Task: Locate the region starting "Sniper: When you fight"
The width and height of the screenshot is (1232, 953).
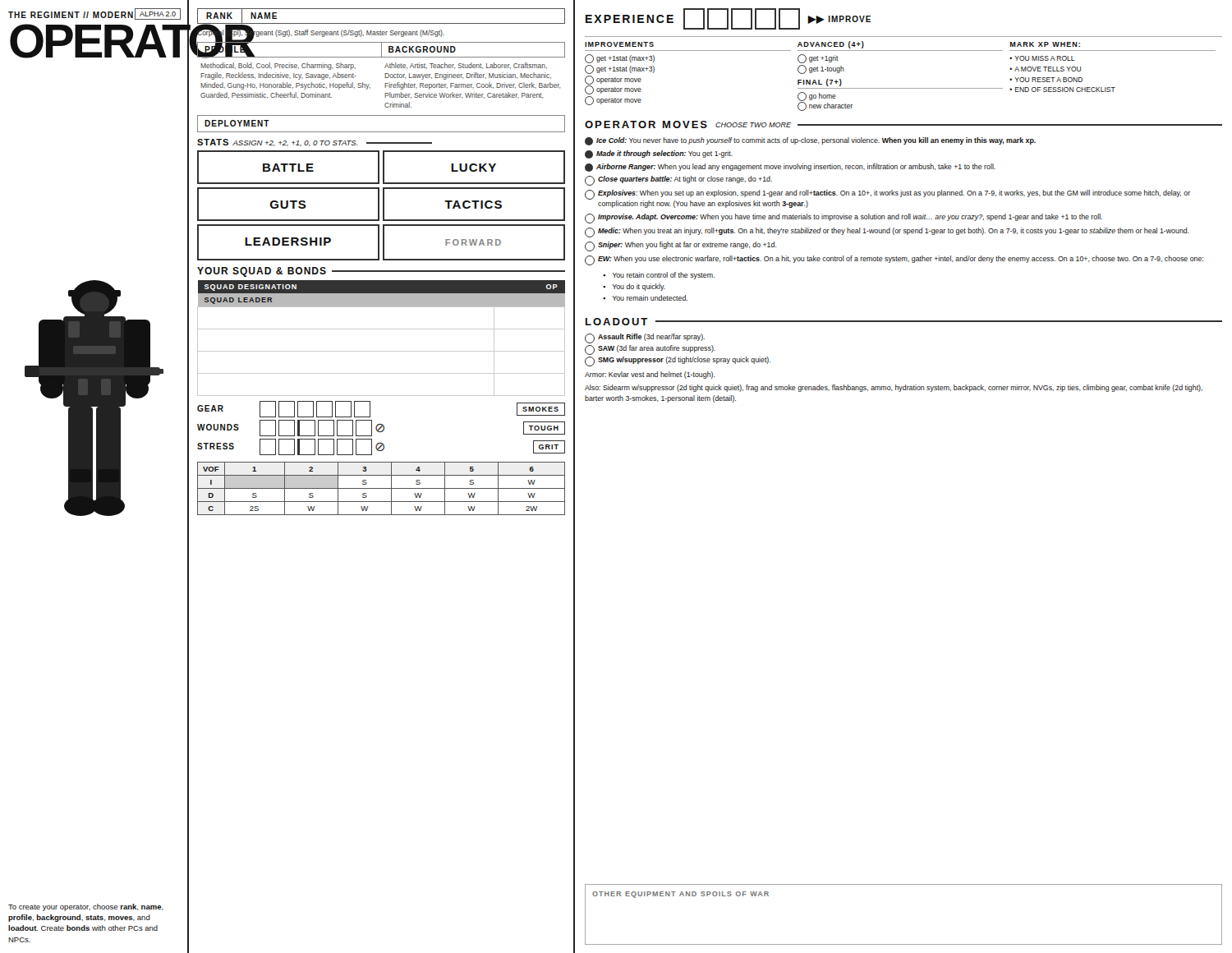Action: coord(681,245)
